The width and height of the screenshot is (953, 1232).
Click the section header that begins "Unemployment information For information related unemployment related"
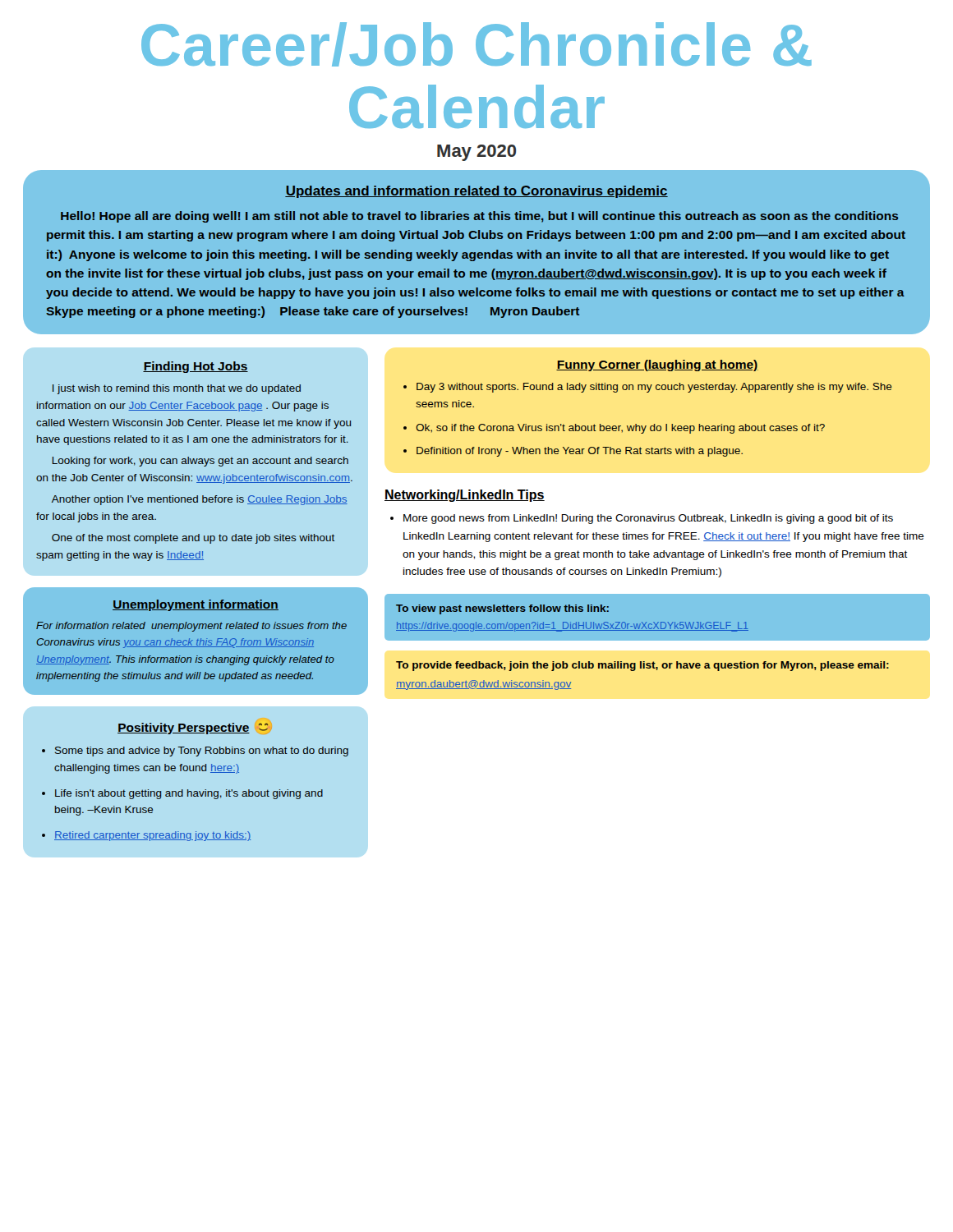pyautogui.click(x=196, y=641)
